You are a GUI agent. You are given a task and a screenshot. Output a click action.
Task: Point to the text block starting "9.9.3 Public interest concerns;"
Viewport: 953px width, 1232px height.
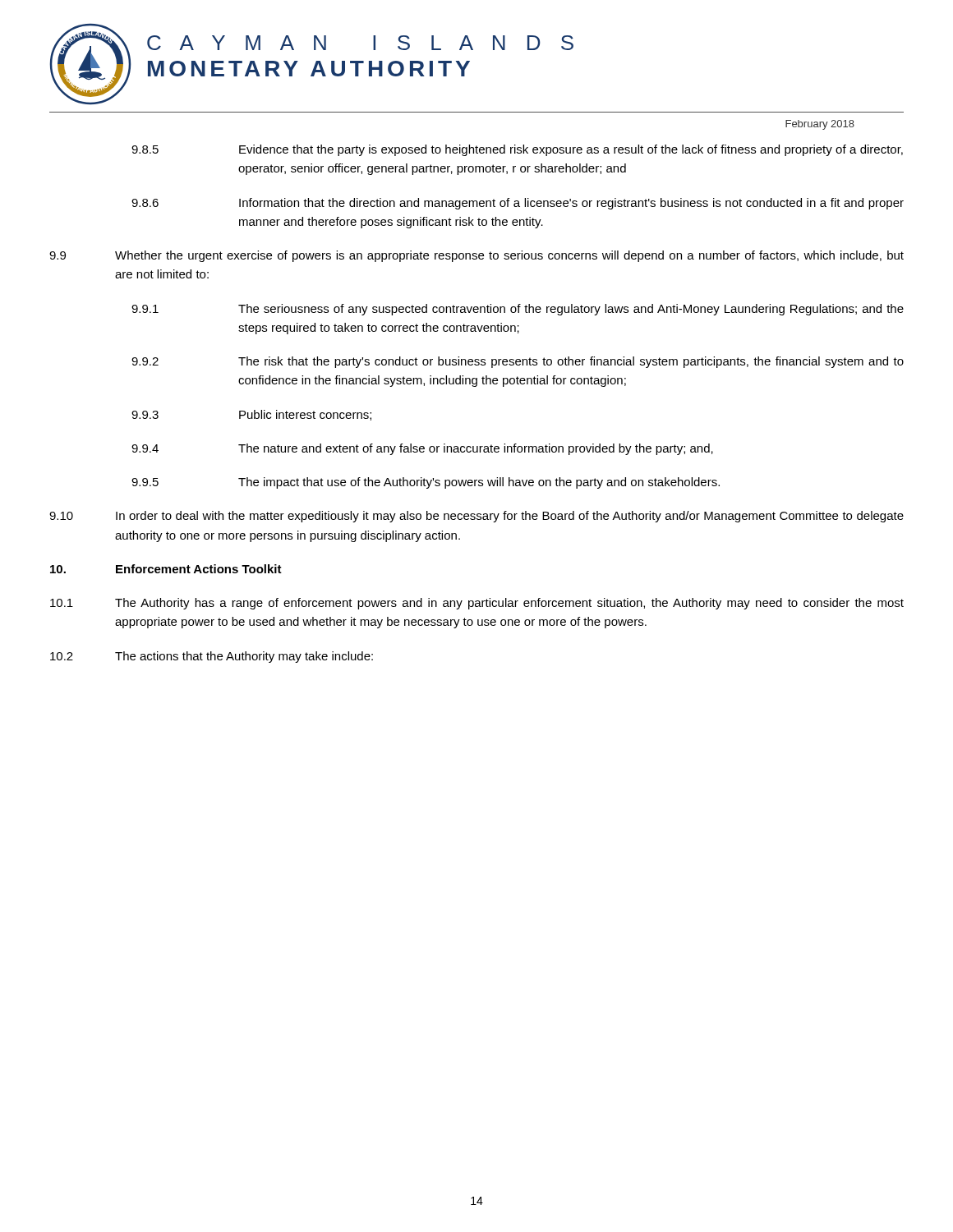point(251,415)
